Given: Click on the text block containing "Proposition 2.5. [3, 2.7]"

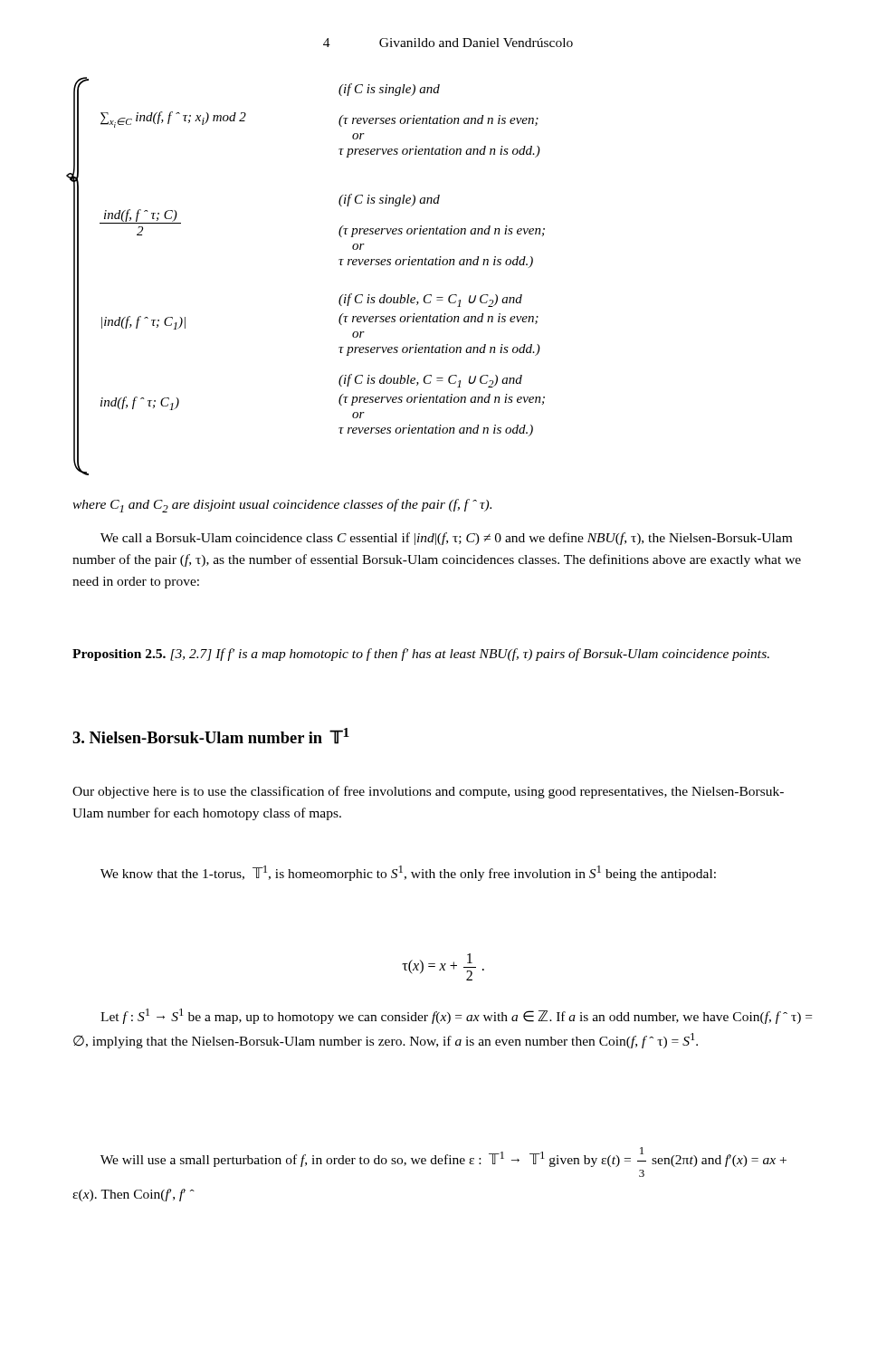Looking at the screenshot, I should [x=421, y=653].
